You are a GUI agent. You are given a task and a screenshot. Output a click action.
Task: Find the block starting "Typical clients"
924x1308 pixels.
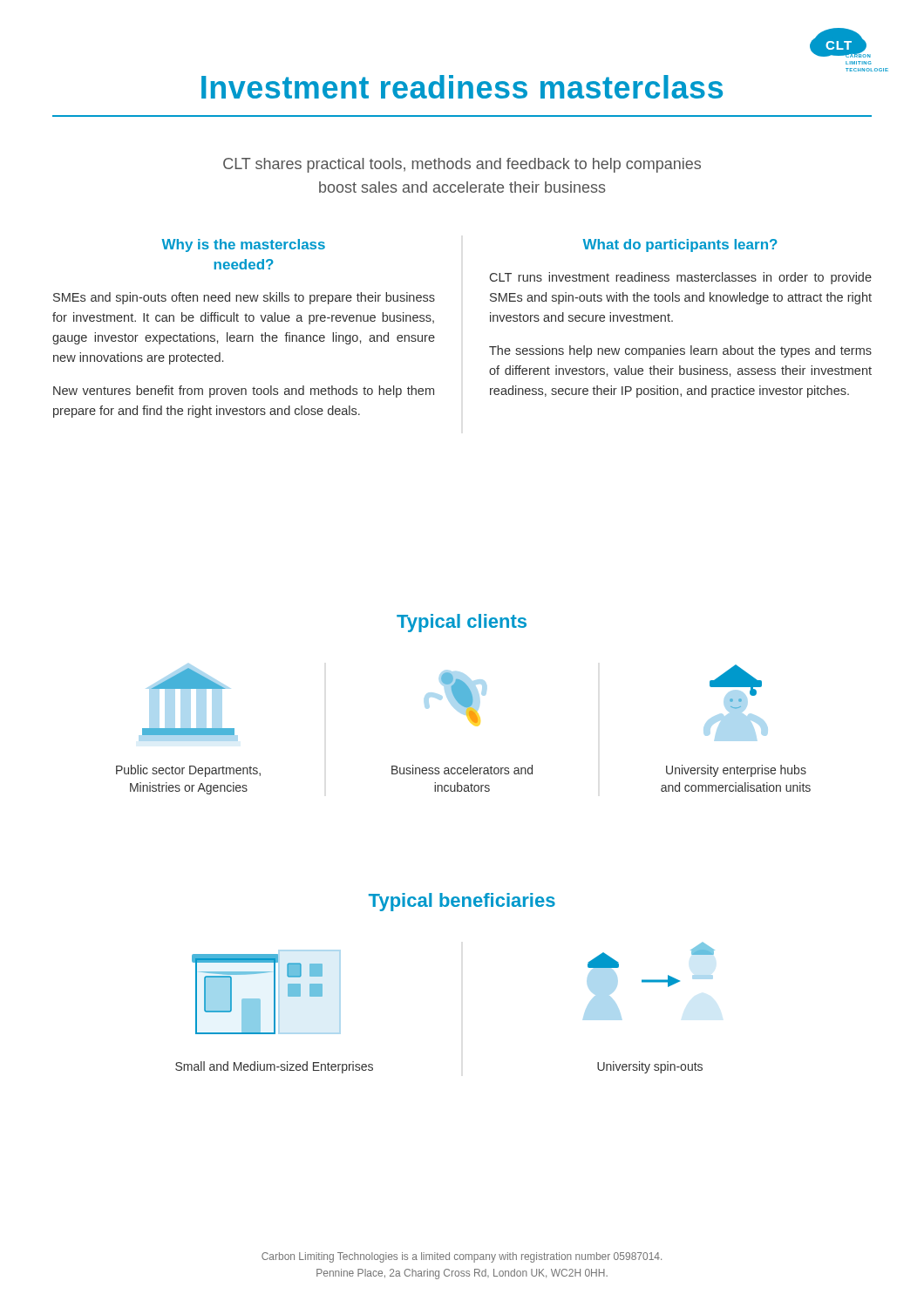pos(462,622)
